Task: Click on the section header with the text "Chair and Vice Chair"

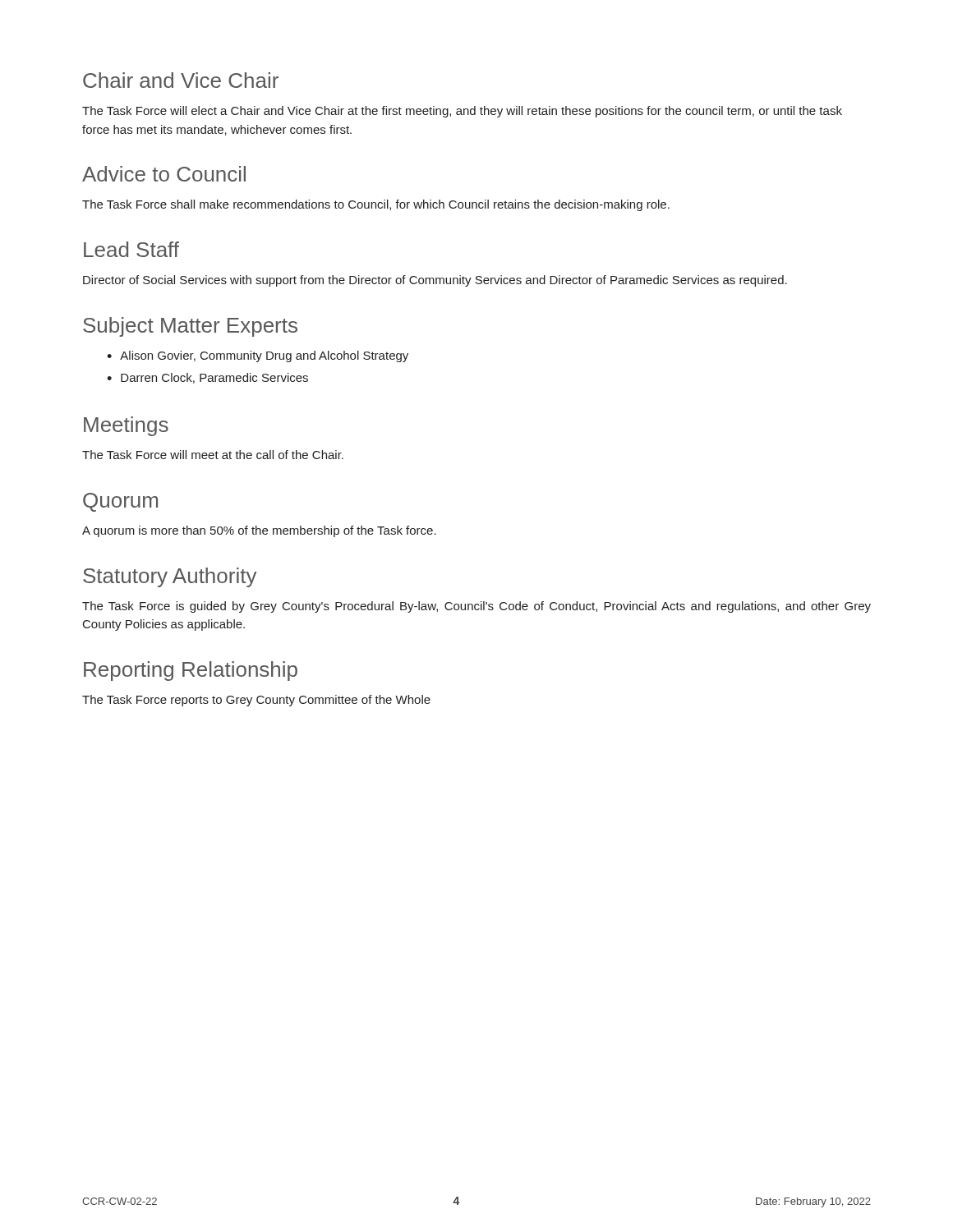Action: coord(180,80)
